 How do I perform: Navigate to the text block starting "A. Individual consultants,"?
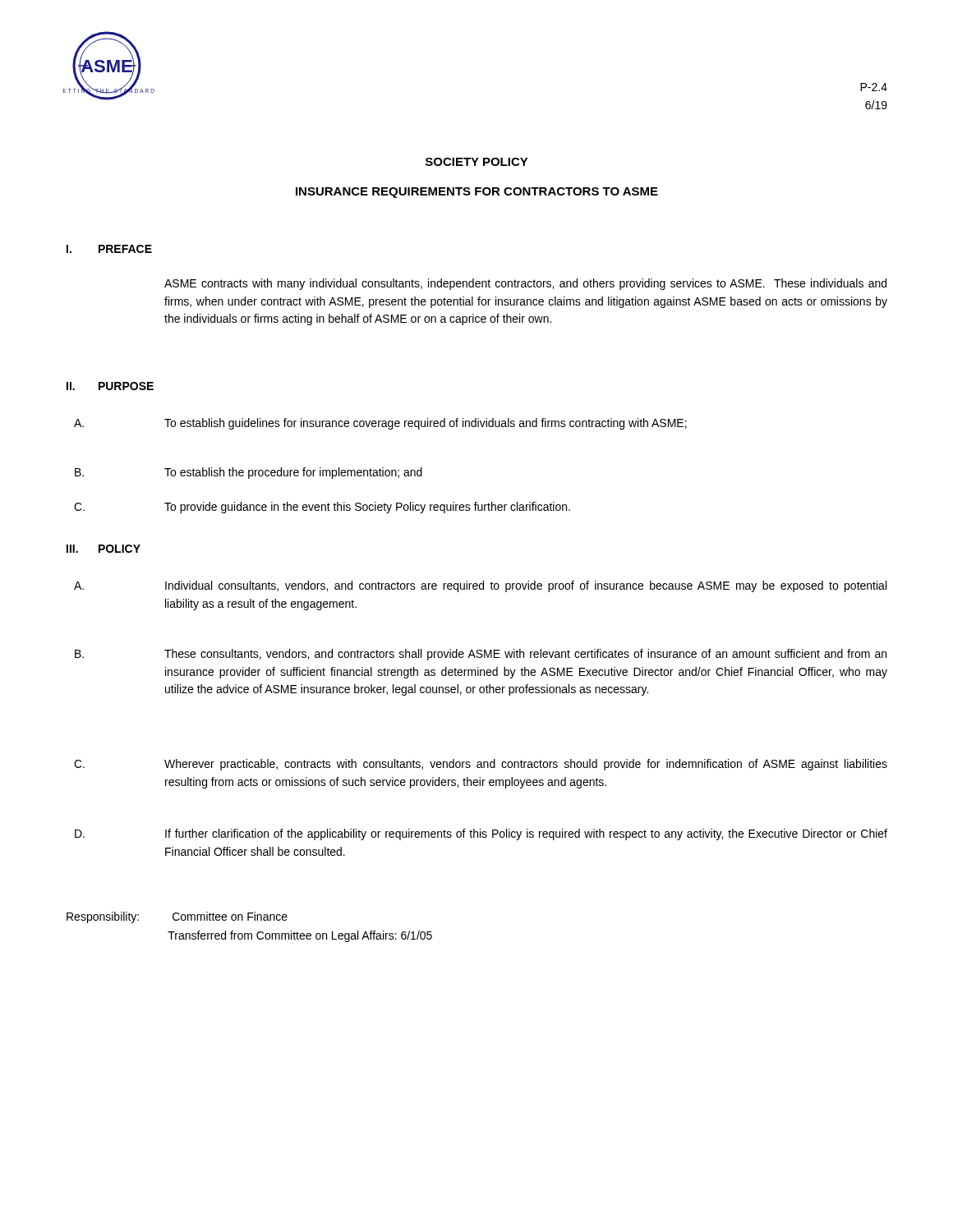526,594
